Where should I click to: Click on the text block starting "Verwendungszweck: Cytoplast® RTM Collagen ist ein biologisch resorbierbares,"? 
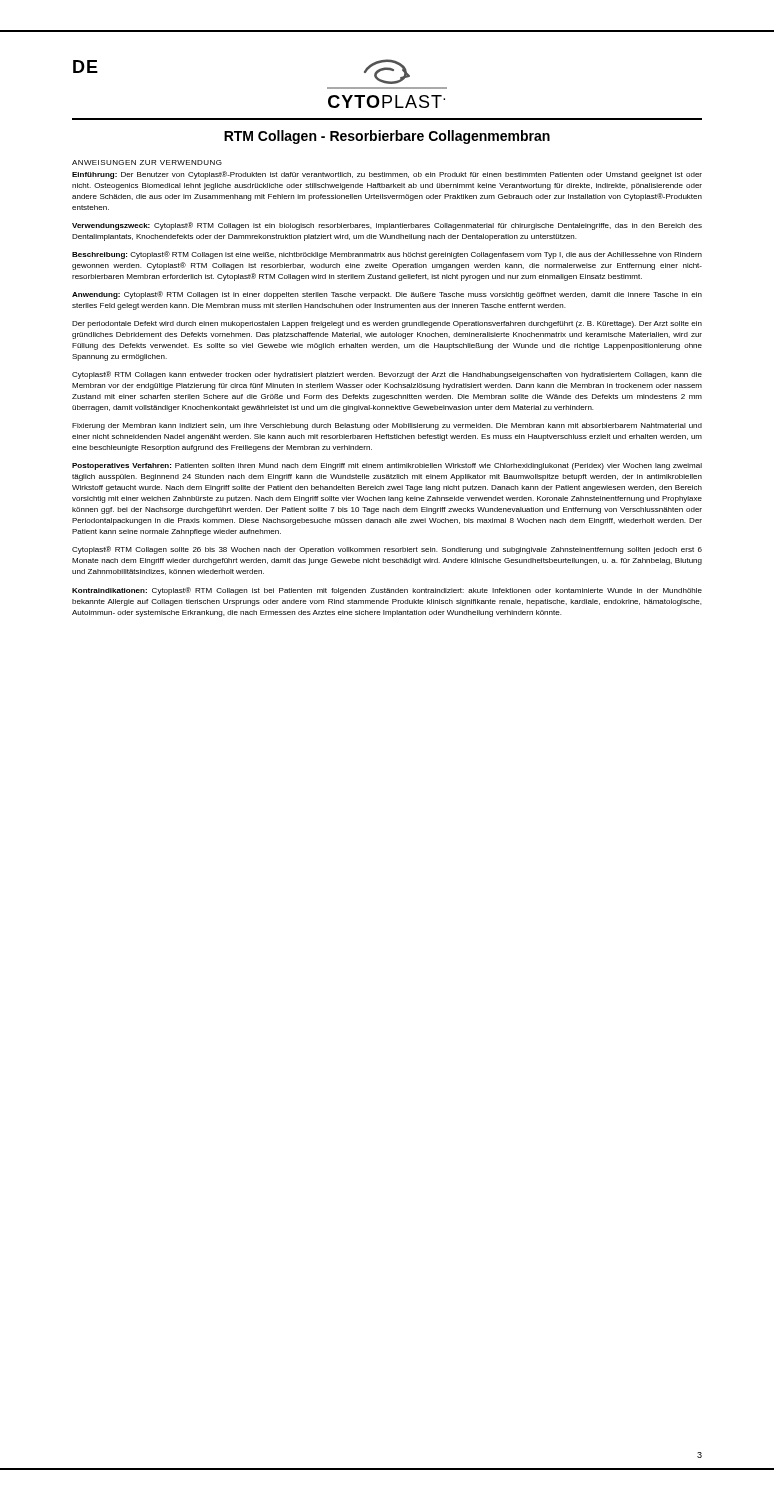coord(387,231)
